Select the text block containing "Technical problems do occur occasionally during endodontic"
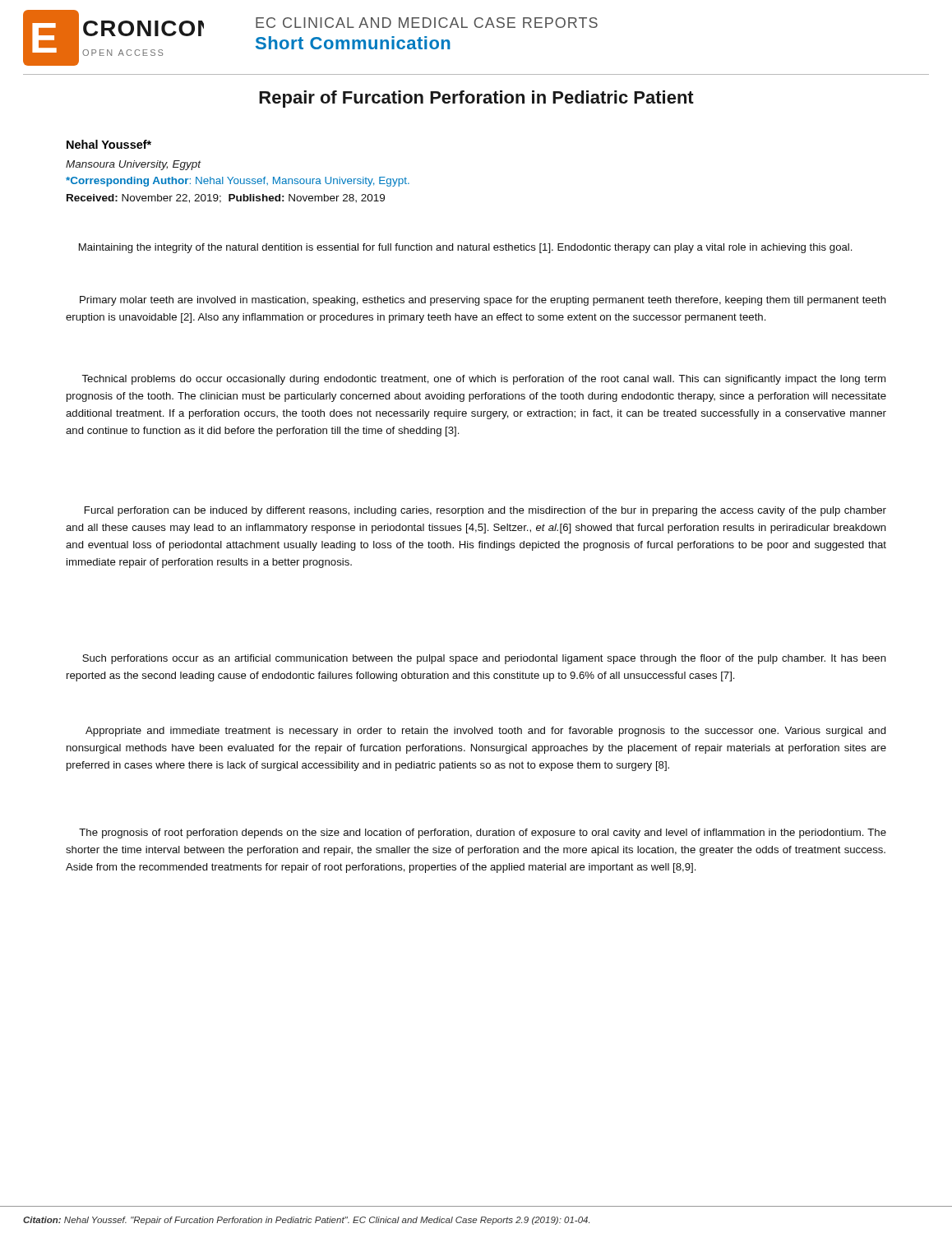 tap(476, 405)
